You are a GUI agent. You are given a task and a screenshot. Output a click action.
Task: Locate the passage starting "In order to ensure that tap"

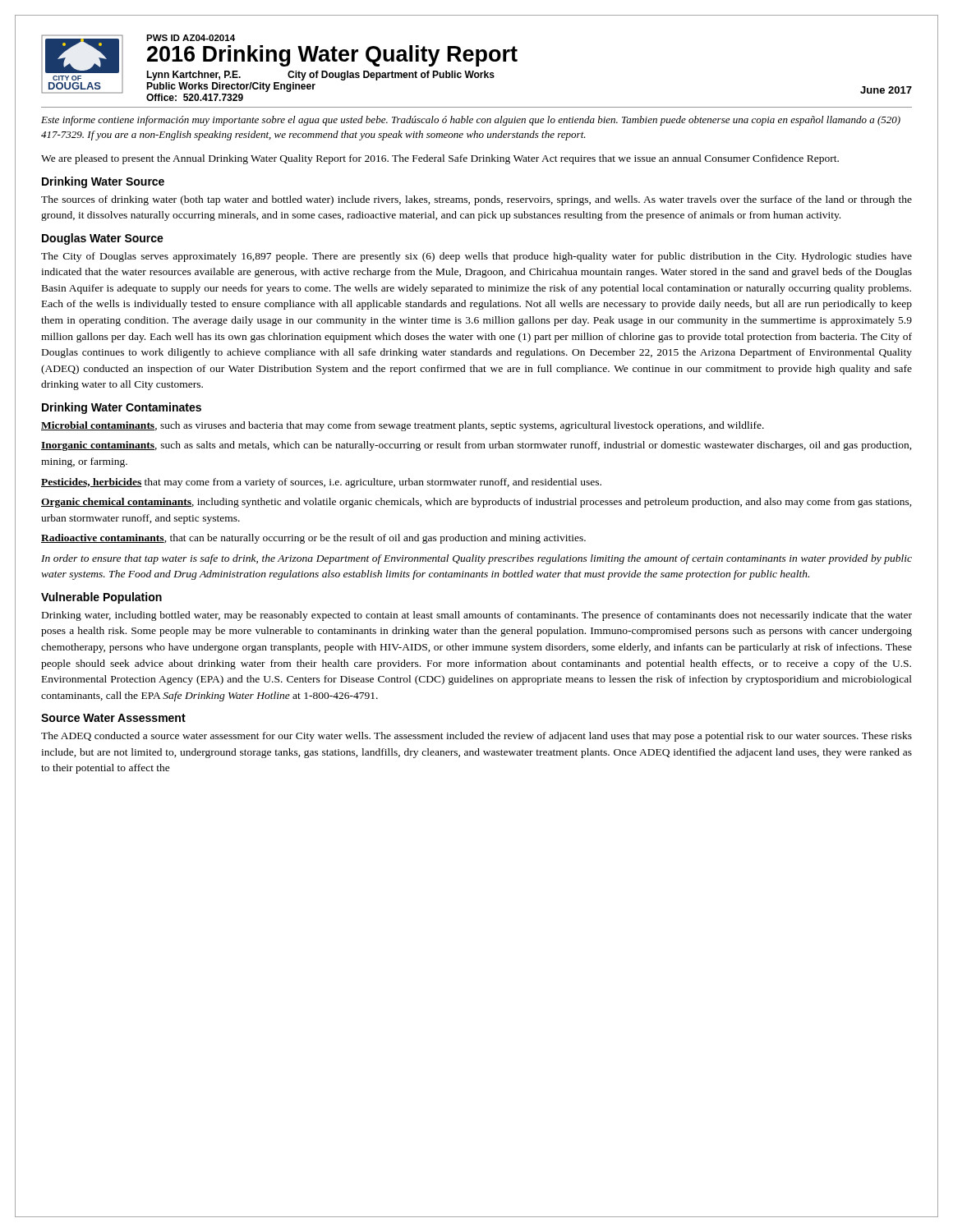pos(476,566)
